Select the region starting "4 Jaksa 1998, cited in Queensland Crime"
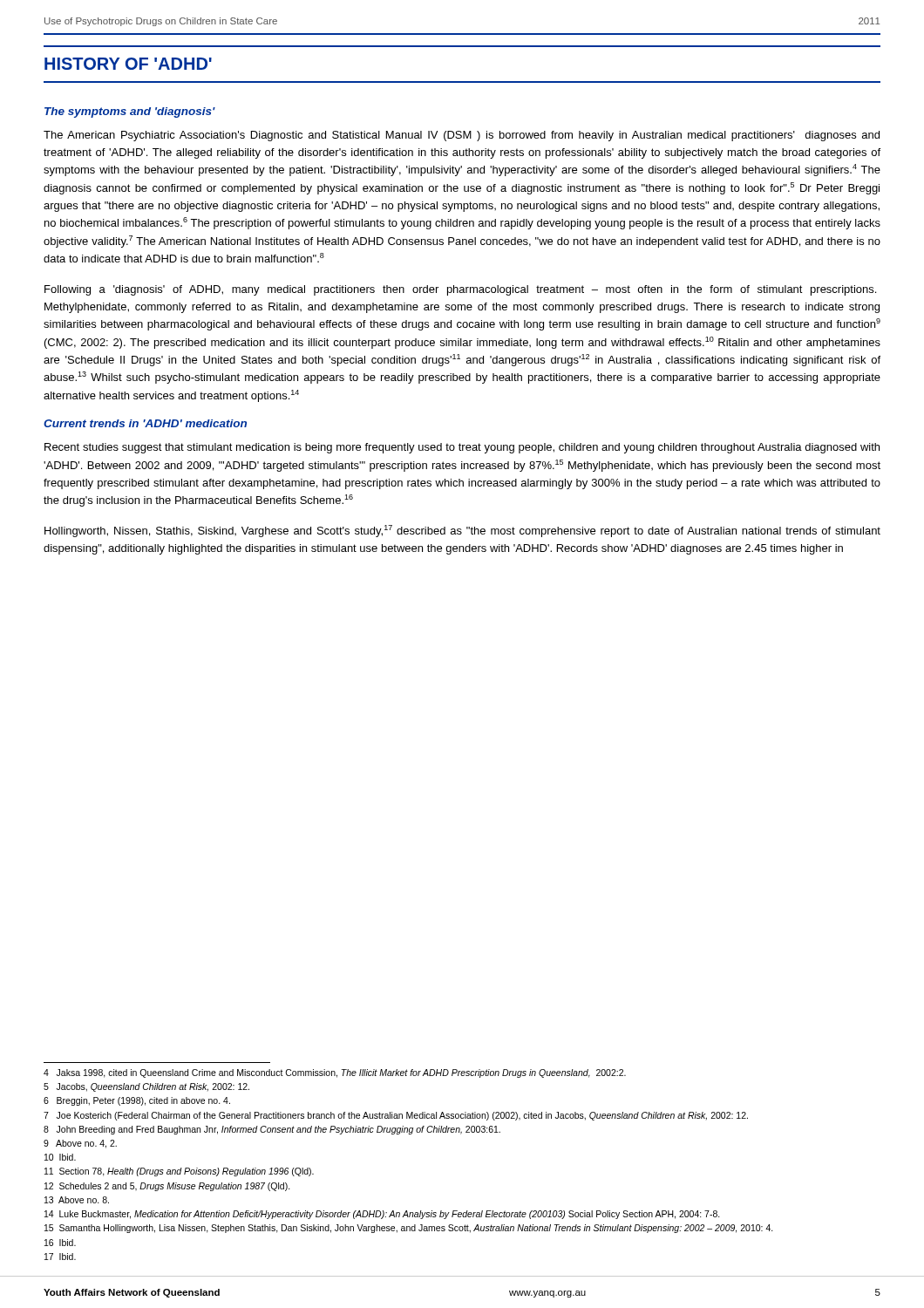The height and width of the screenshot is (1308, 924). coord(335,1073)
